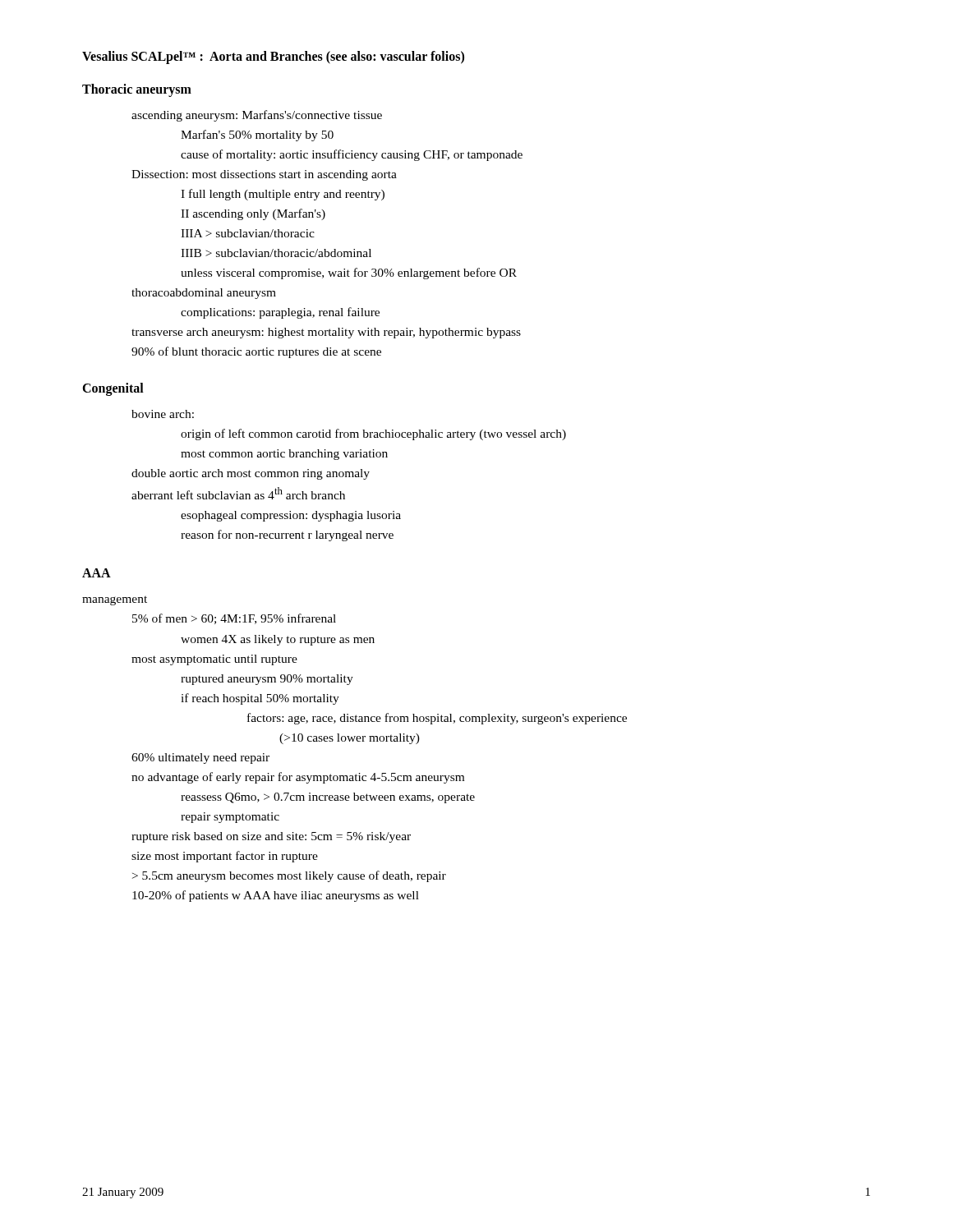Image resolution: width=953 pixels, height=1232 pixels.
Task: Select the text block with the text "ascending aneurysm: Marfans's/connective tissue Marfan's 50%"
Action: pos(257,116)
